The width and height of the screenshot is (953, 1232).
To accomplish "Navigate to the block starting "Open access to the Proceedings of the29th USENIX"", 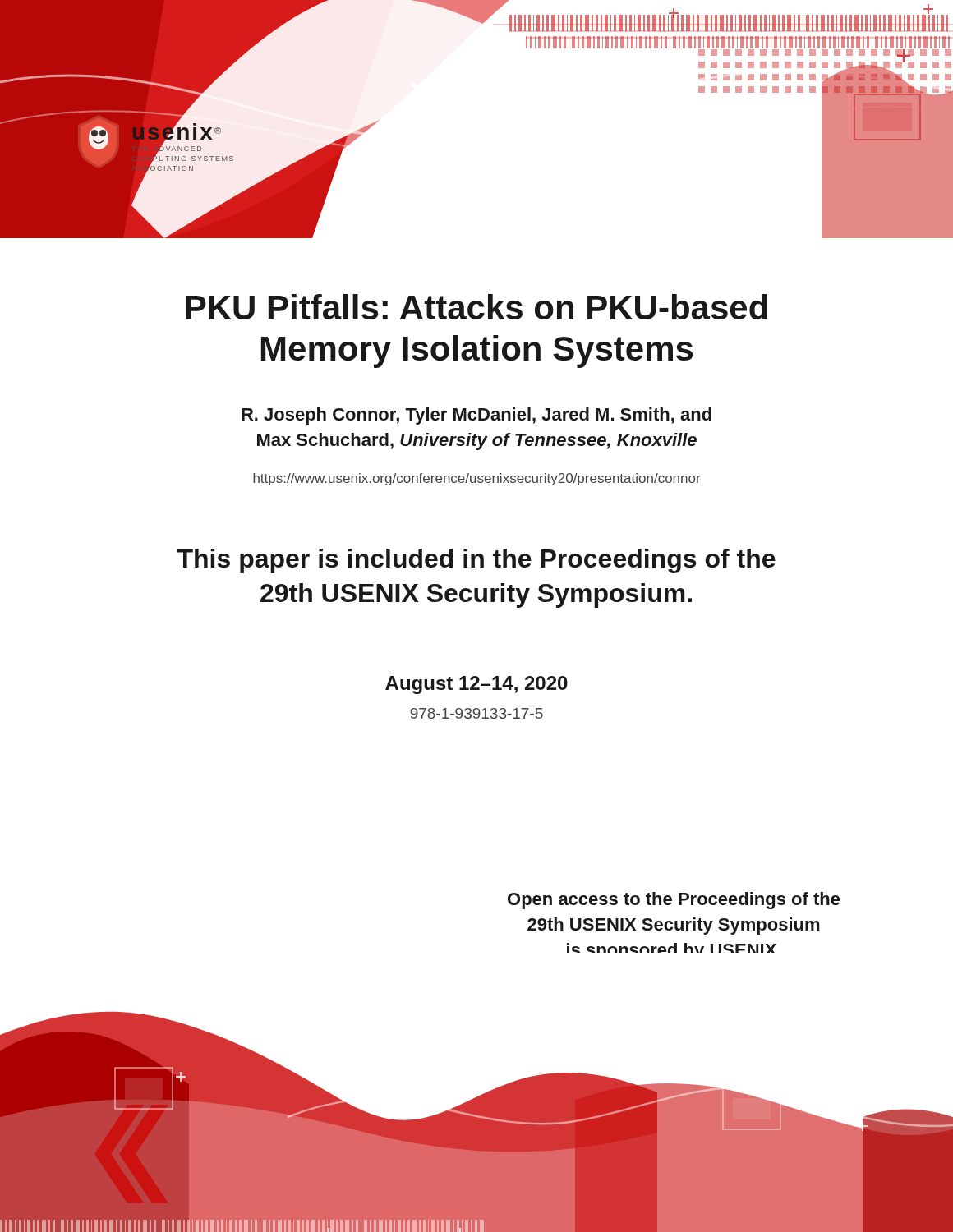I will [x=674, y=924].
